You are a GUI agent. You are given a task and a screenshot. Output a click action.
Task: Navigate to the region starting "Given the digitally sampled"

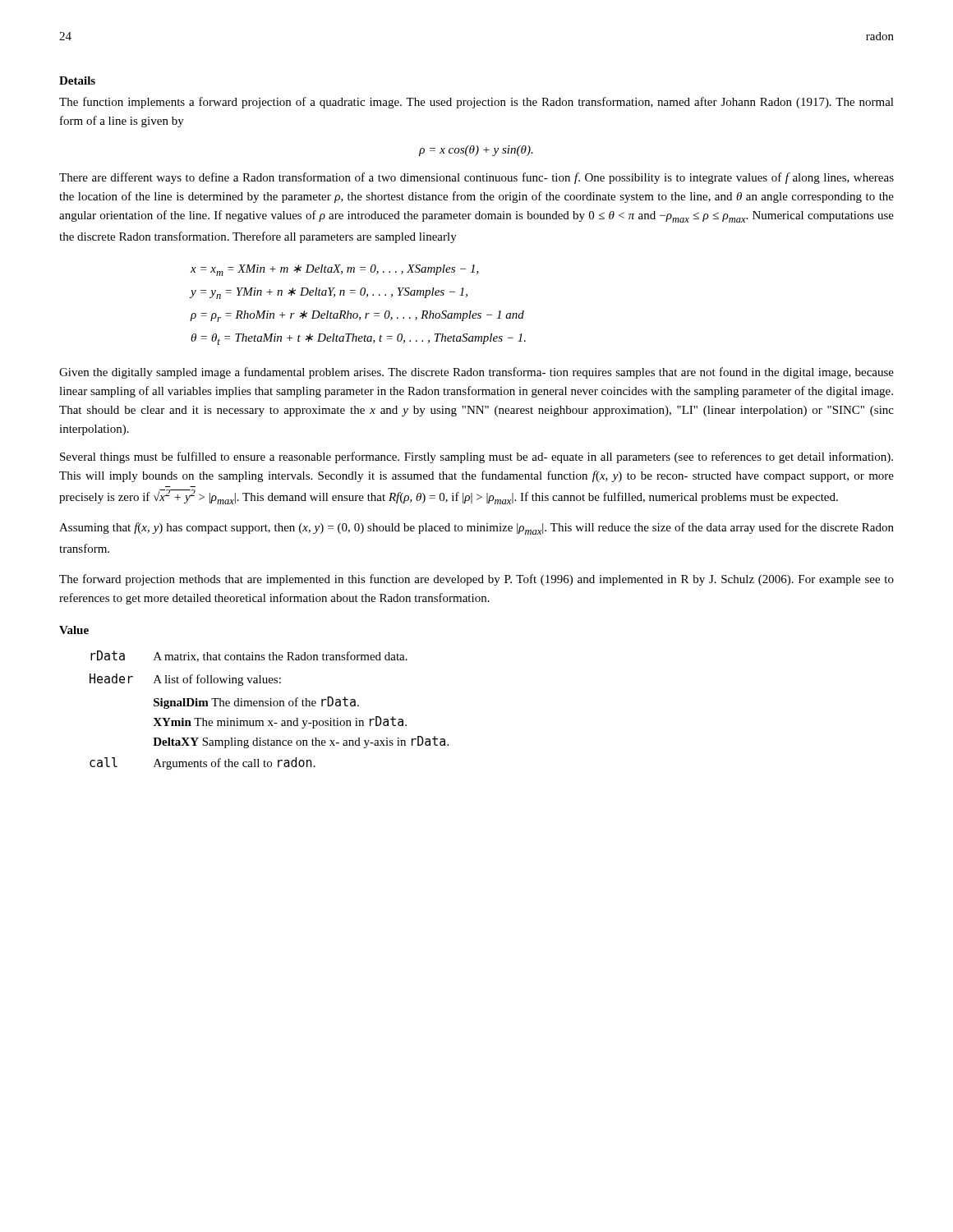point(476,400)
